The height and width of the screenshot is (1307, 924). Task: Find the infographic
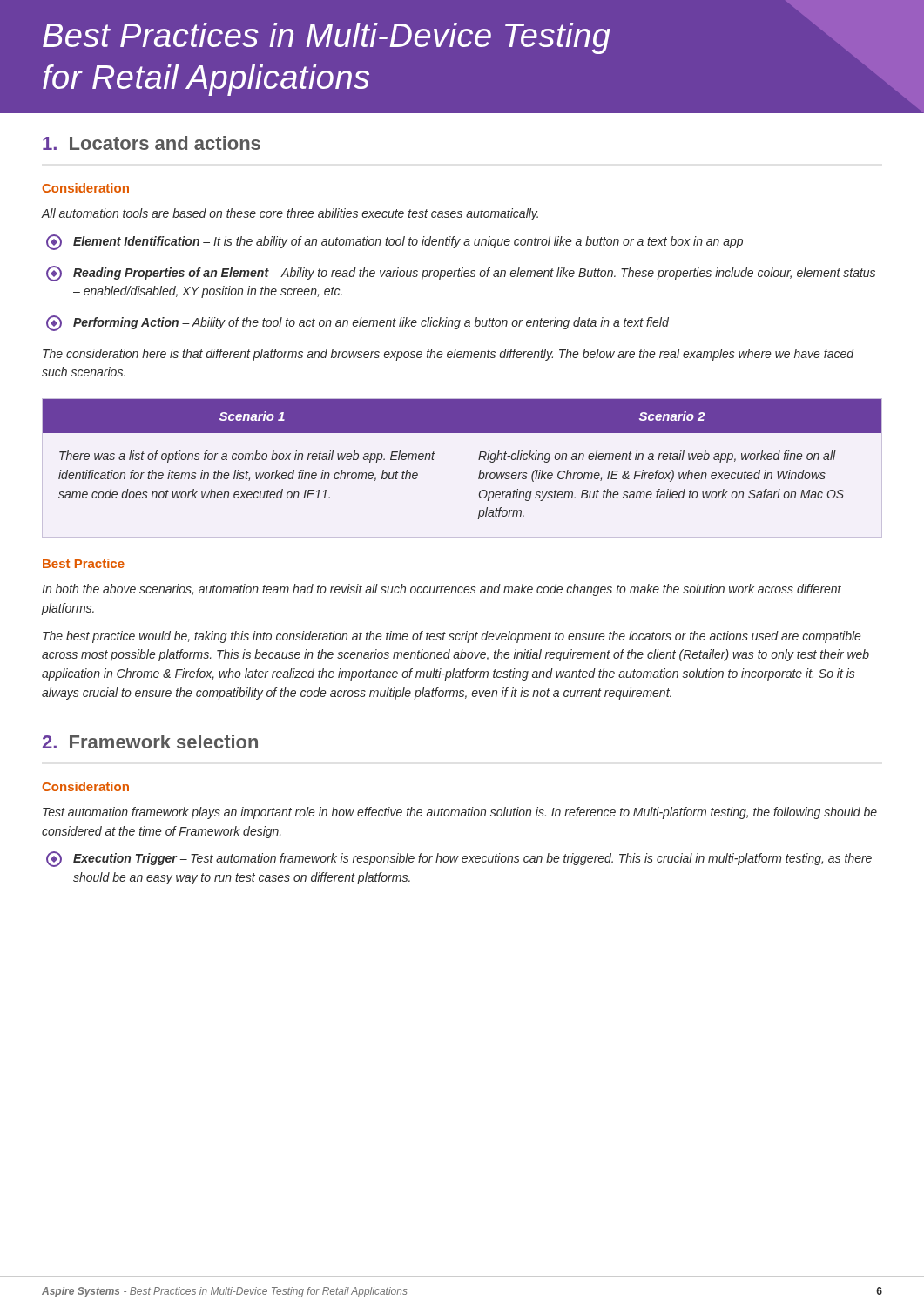pyautogui.click(x=462, y=468)
